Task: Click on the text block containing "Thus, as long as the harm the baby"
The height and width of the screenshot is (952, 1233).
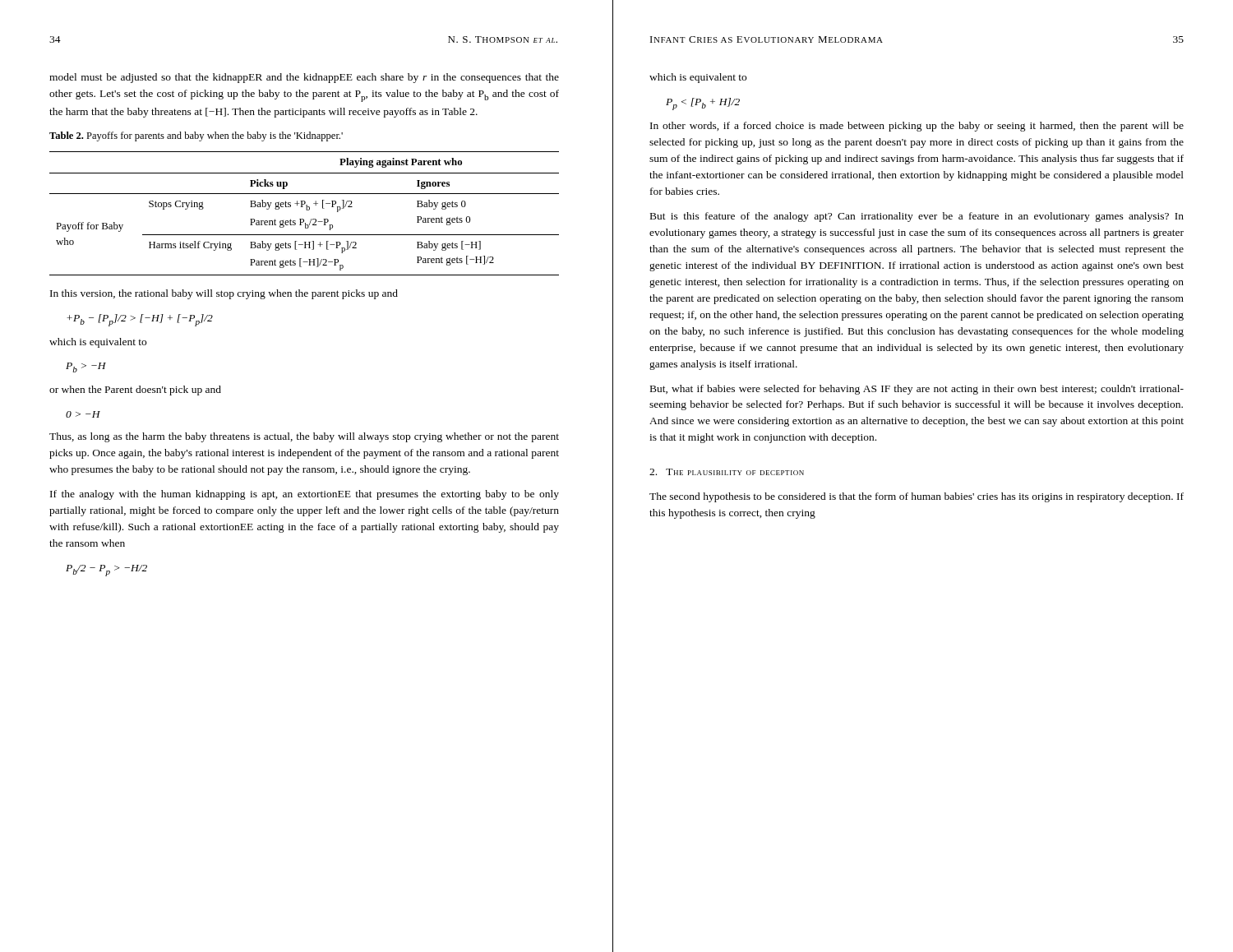Action: point(304,453)
